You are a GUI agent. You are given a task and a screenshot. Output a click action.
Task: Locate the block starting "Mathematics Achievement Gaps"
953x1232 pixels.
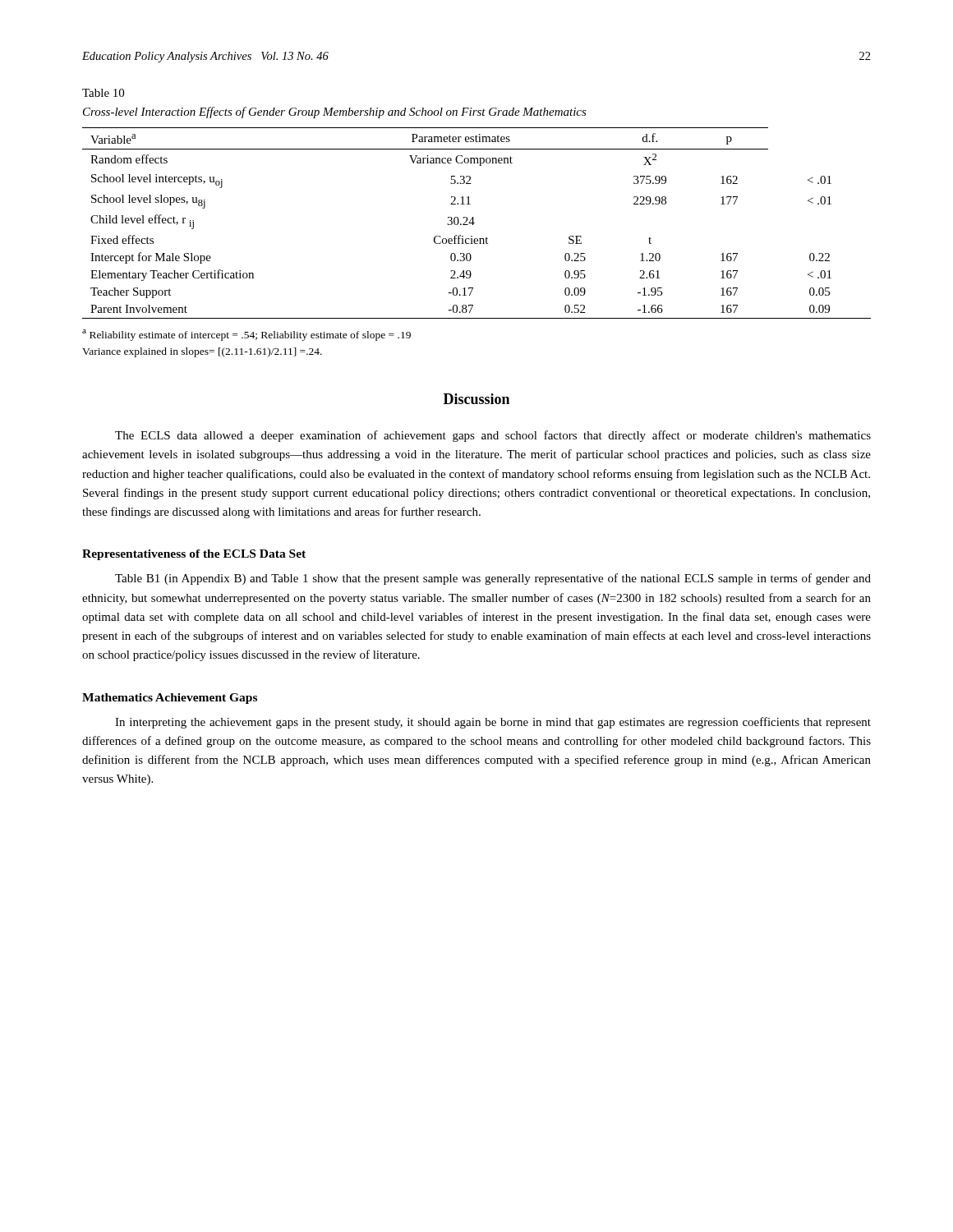point(170,697)
